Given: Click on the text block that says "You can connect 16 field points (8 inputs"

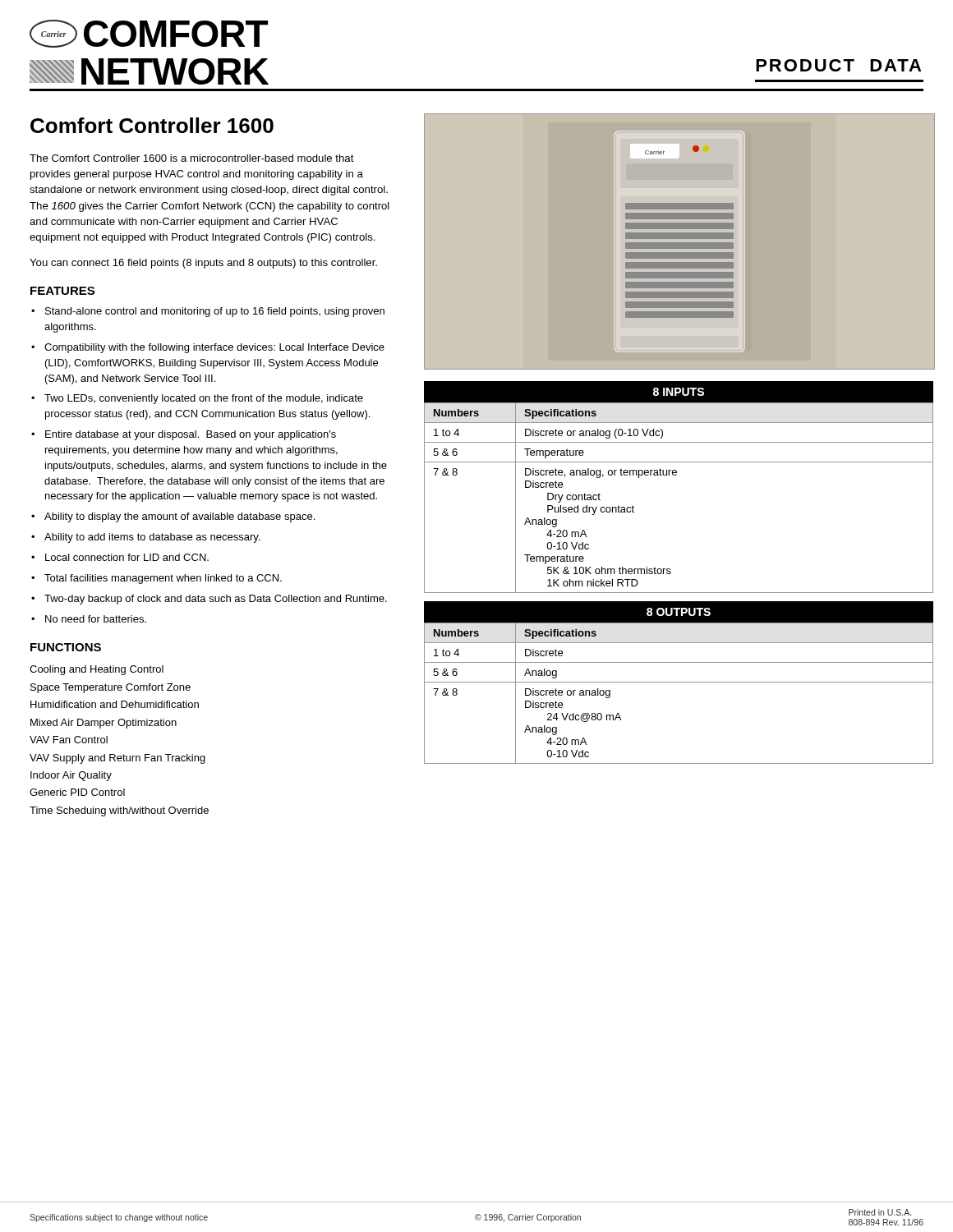Looking at the screenshot, I should [x=204, y=262].
